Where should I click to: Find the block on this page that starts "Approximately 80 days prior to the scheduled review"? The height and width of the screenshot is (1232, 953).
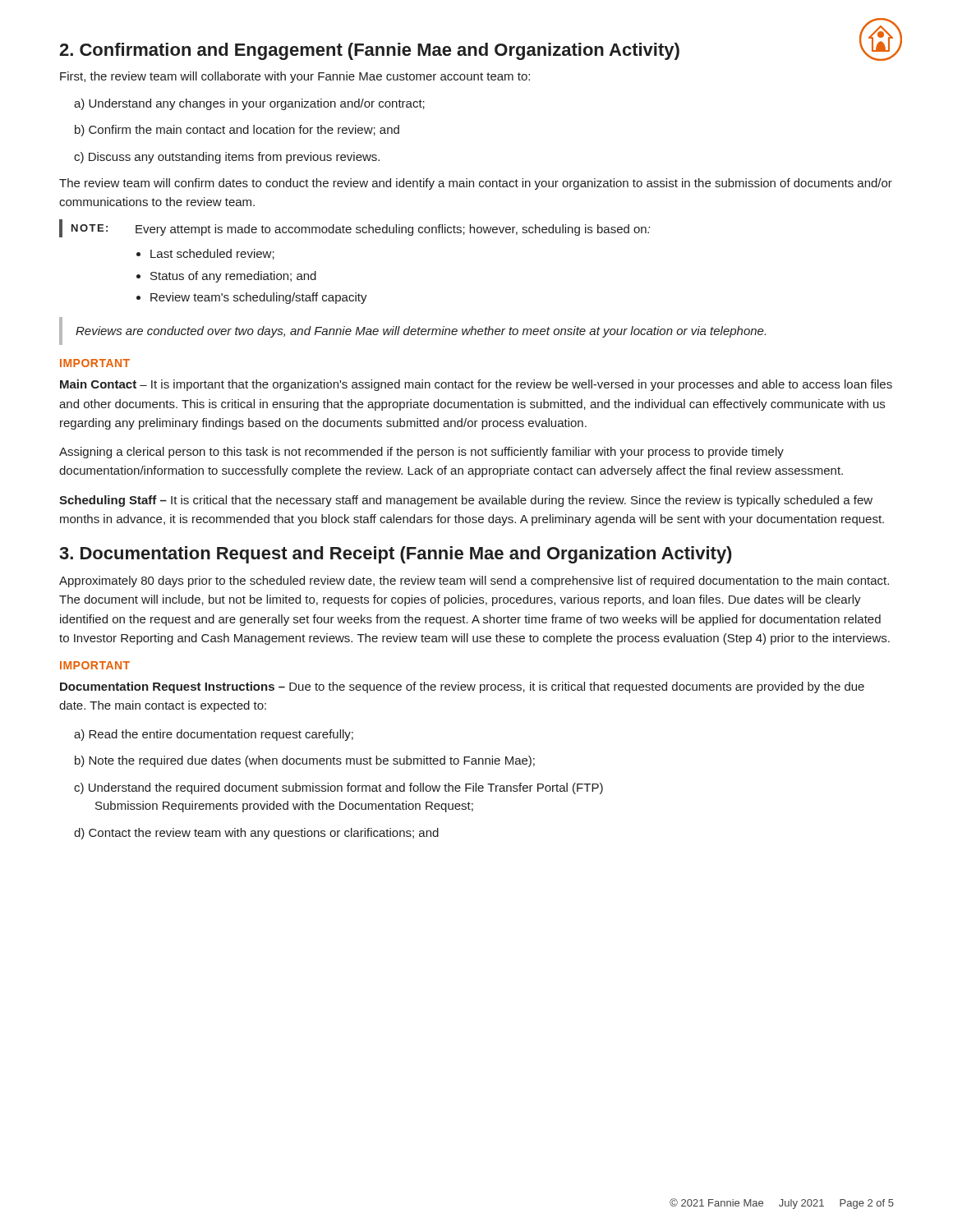(476, 609)
